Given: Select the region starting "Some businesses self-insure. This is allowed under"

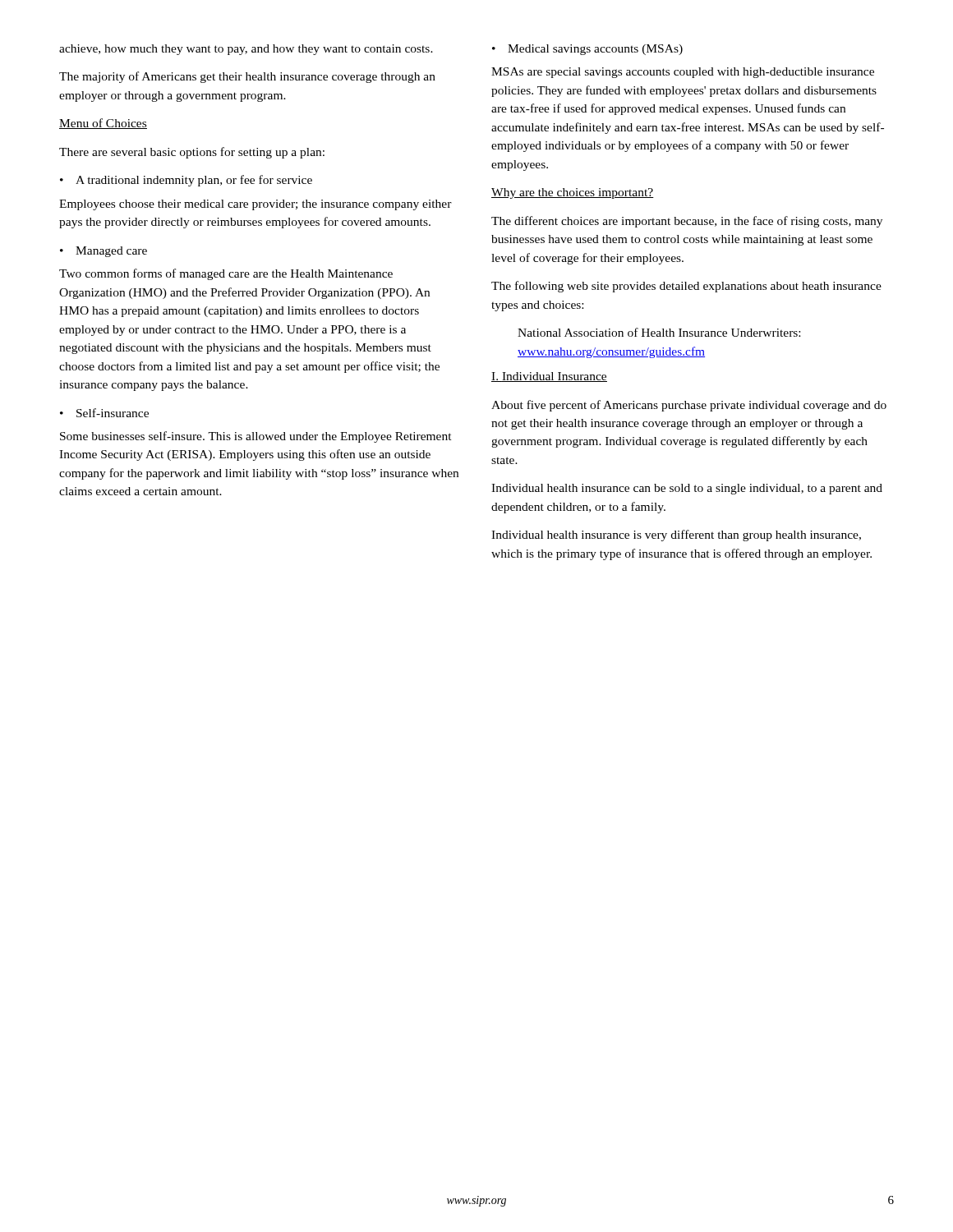Looking at the screenshot, I should pyautogui.click(x=260, y=464).
